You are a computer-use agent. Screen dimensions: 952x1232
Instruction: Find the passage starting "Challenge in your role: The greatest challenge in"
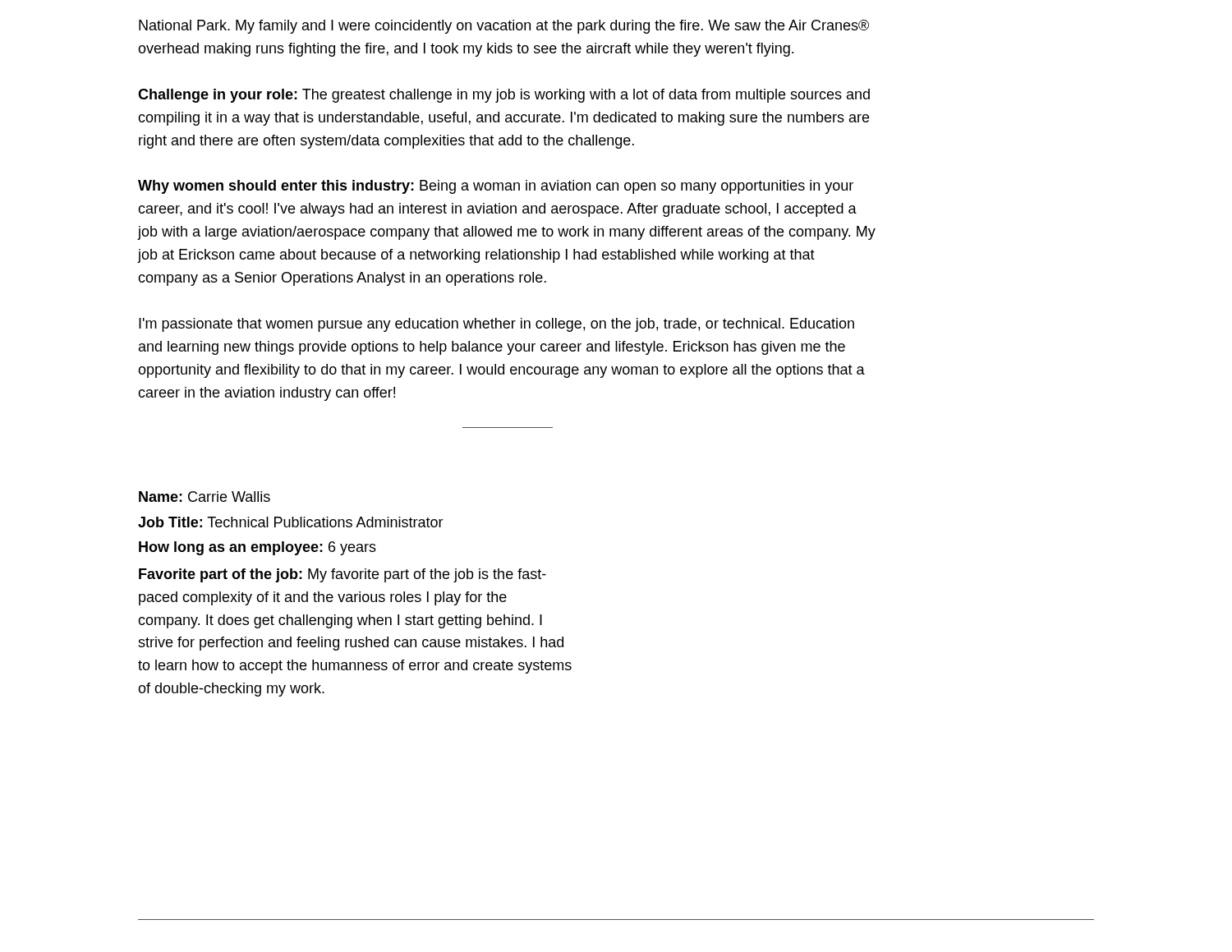click(x=504, y=117)
